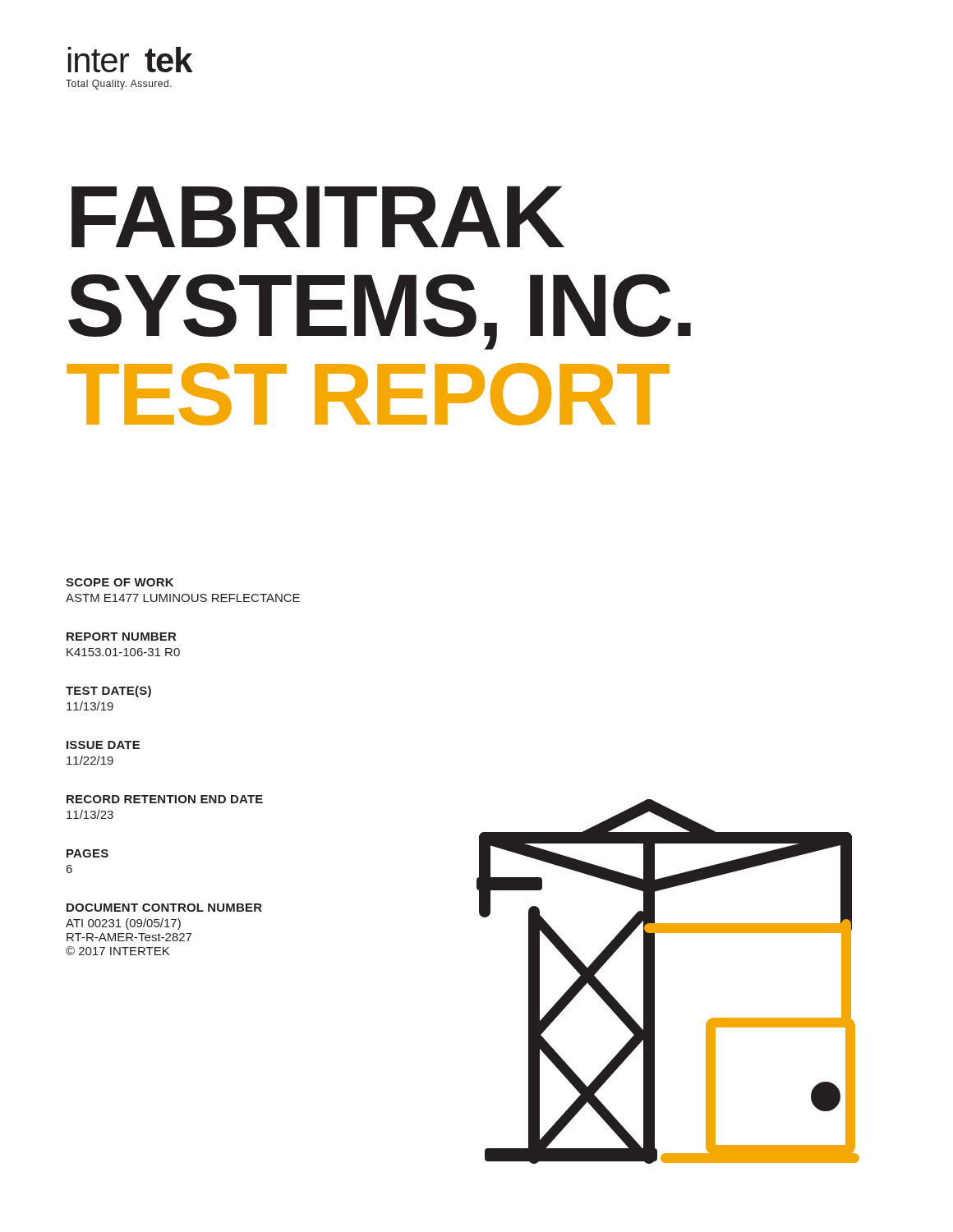Click on the text block starting "RECORD RETENTION END DATE"
The height and width of the screenshot is (1232, 953).
coord(183,807)
